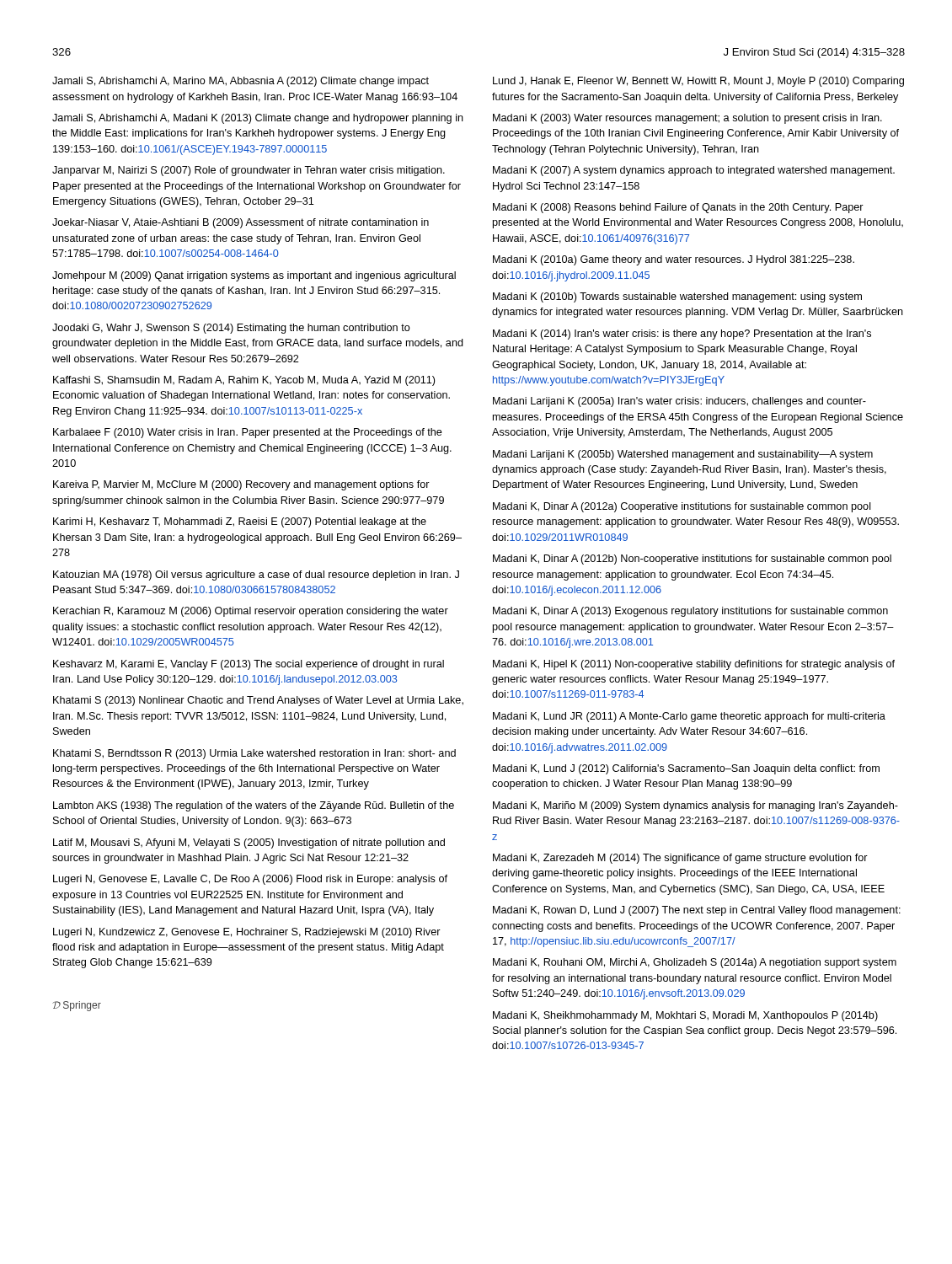Select the text starting "Madani K, Rouhani OM, Mirchi A, Gholizadeh S"

[x=694, y=978]
